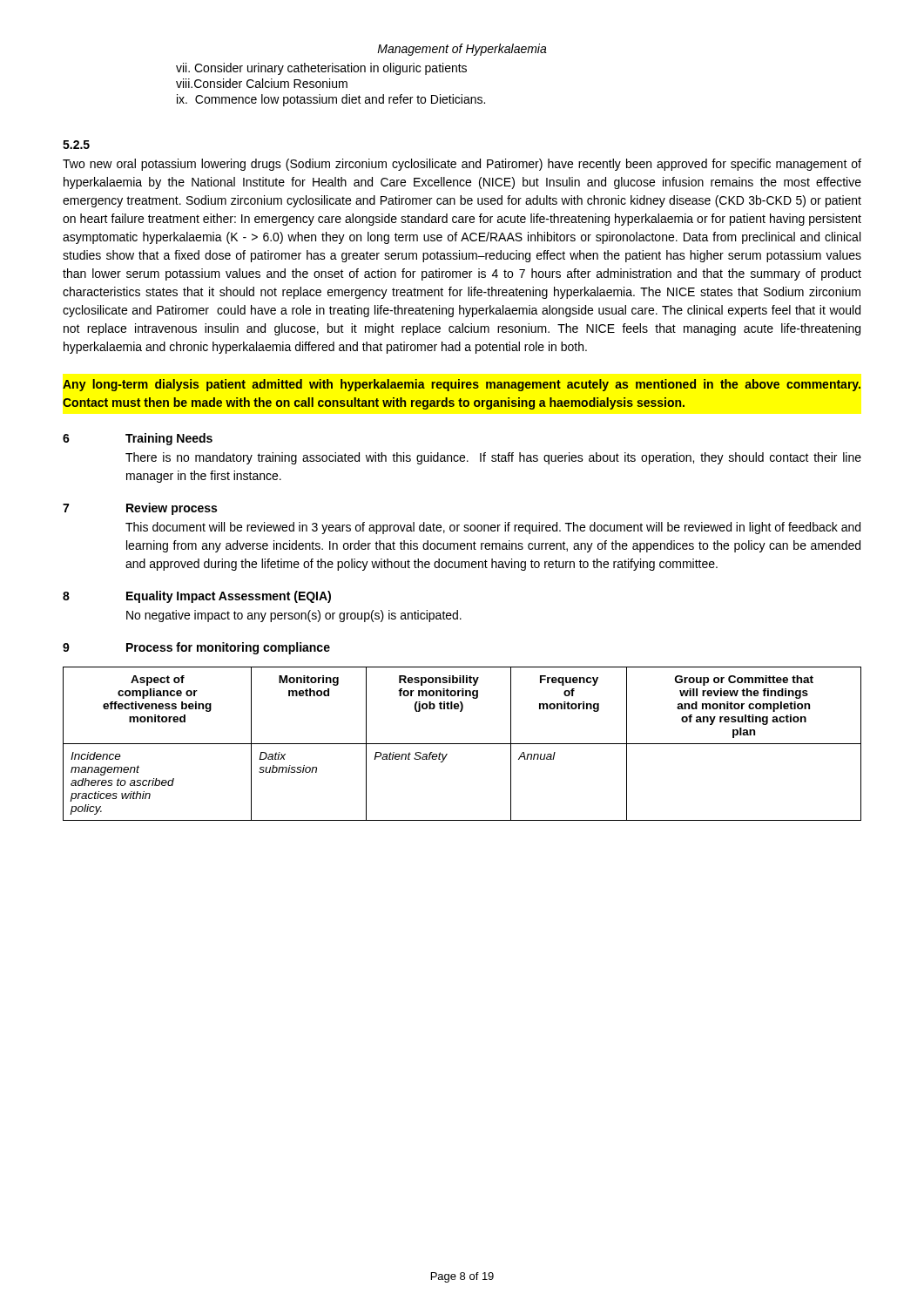Image resolution: width=924 pixels, height=1307 pixels.
Task: Locate the section header with the text "Training Needs"
Action: [169, 438]
